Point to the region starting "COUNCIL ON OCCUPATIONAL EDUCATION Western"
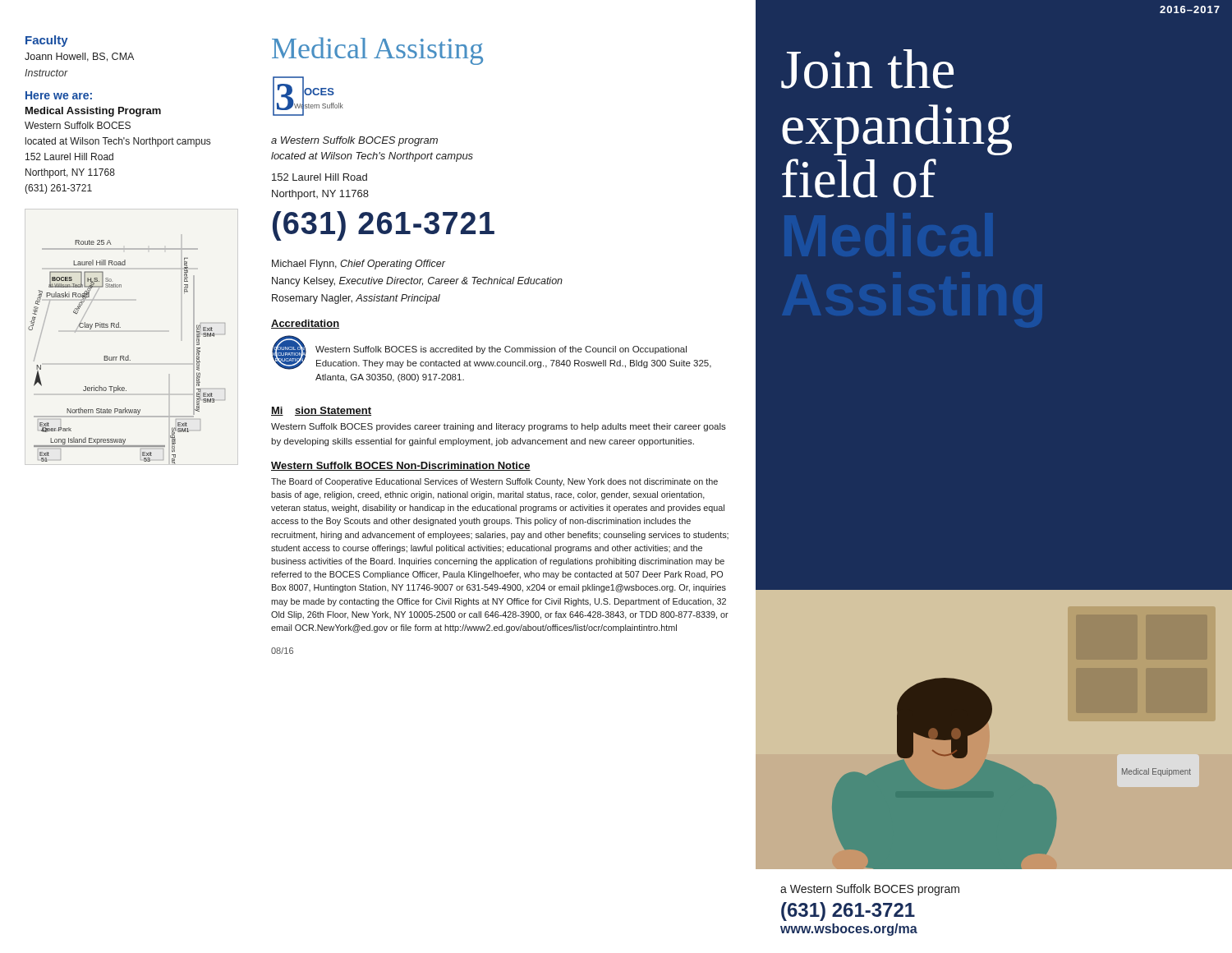 coord(501,360)
